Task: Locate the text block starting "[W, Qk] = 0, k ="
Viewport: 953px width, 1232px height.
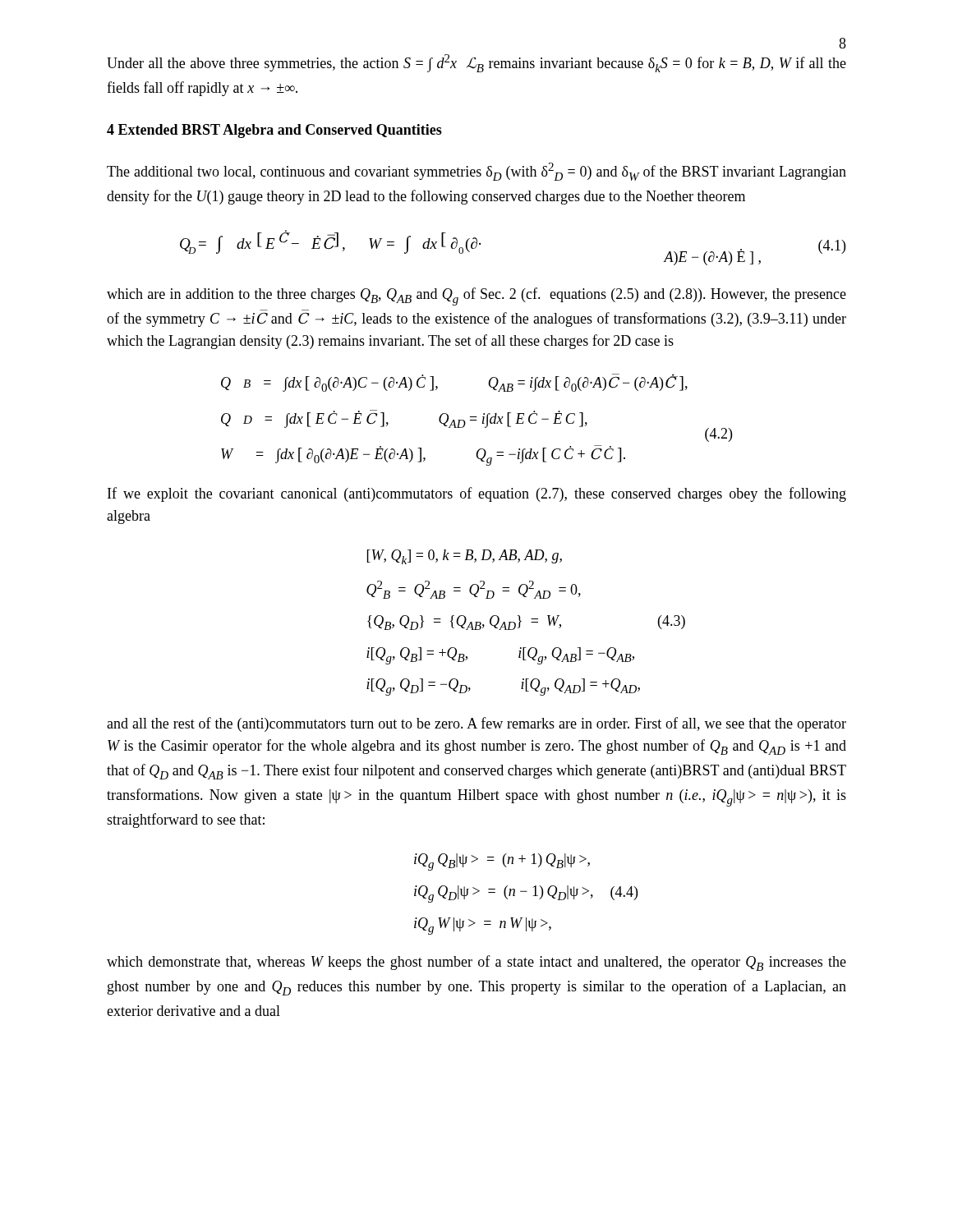Action: coord(476,621)
